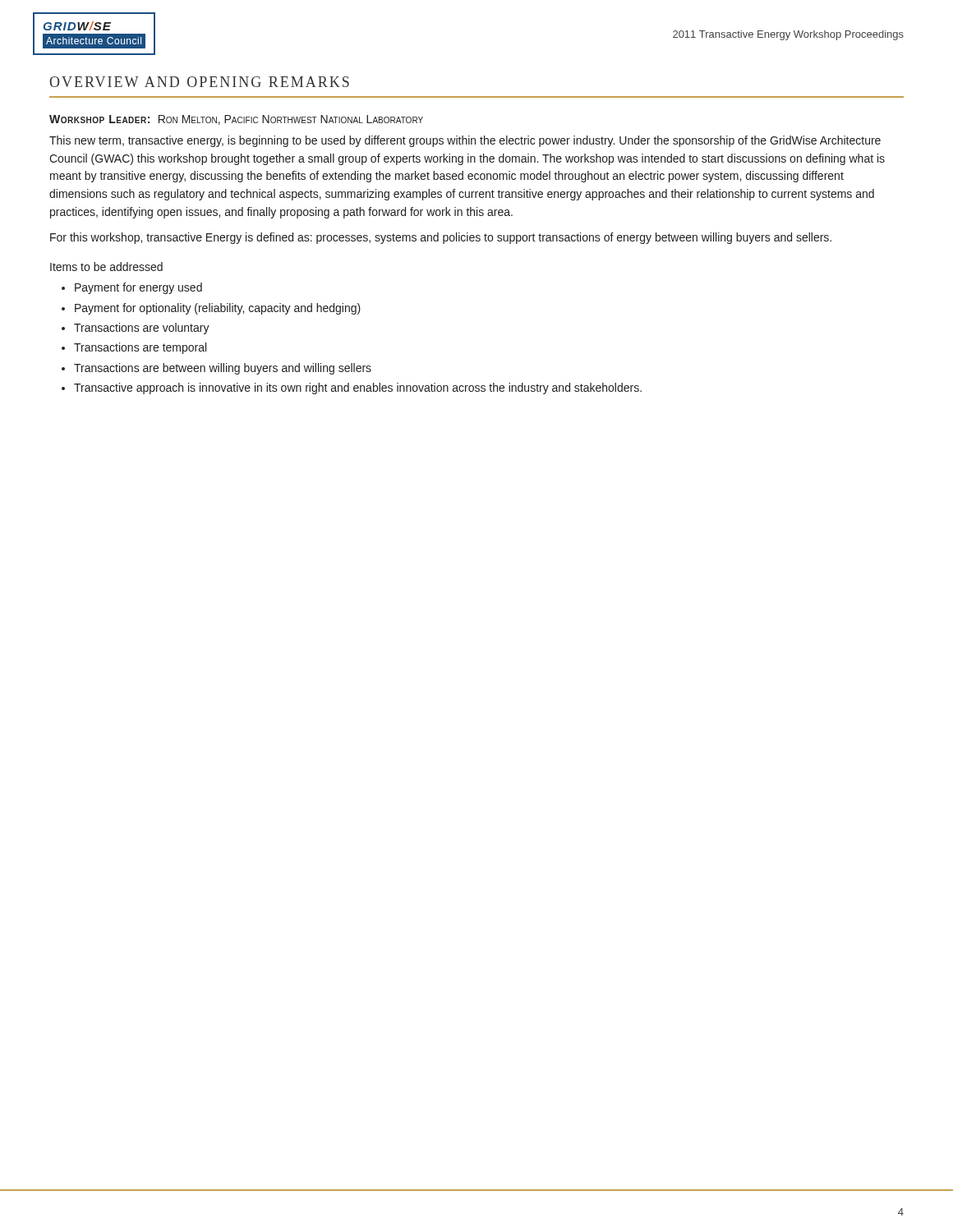The width and height of the screenshot is (953, 1232).
Task: Locate the text "Transactions are voluntary"
Action: (142, 329)
